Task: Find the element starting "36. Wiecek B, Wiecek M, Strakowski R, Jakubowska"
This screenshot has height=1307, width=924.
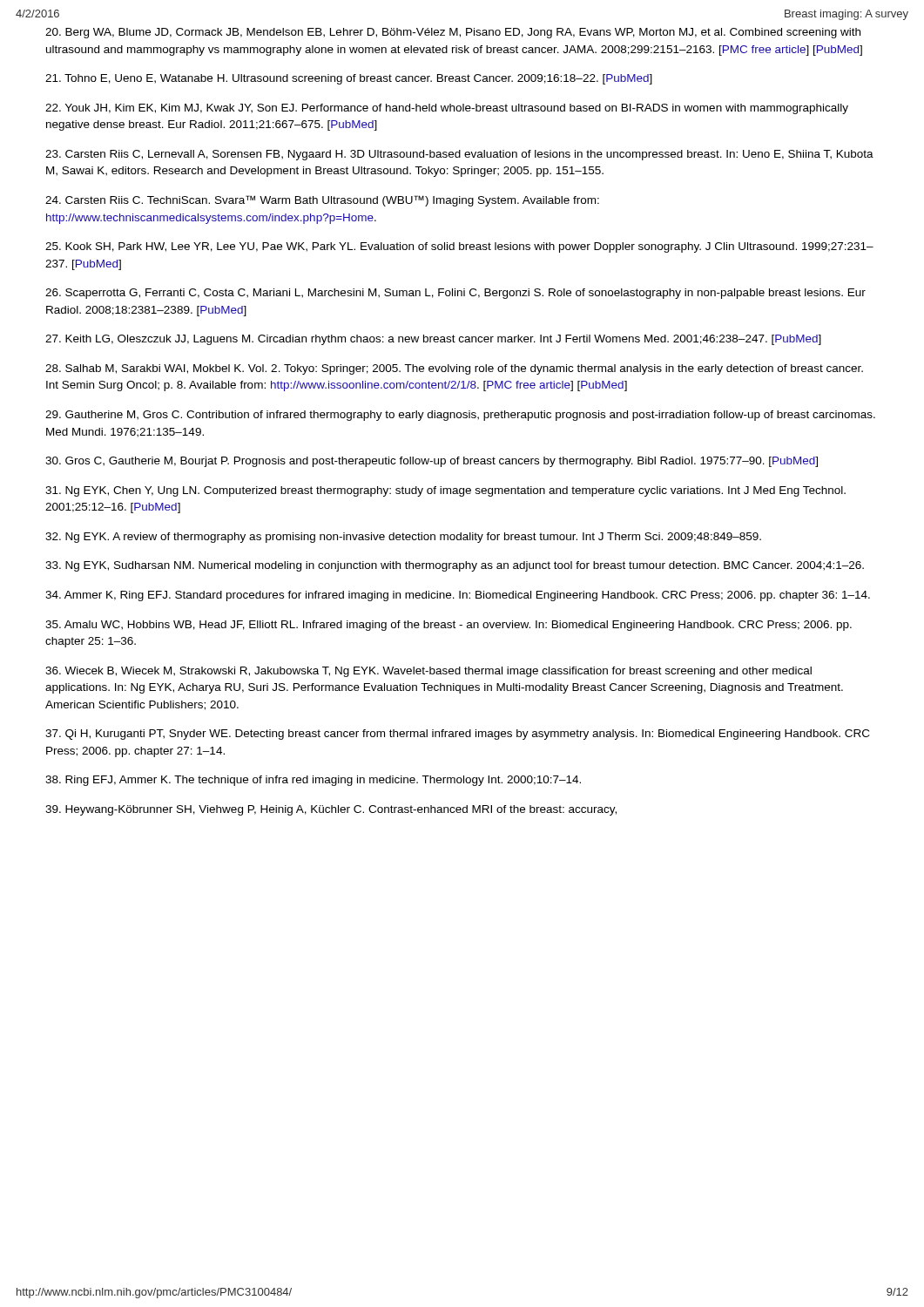Action: pyautogui.click(x=444, y=687)
